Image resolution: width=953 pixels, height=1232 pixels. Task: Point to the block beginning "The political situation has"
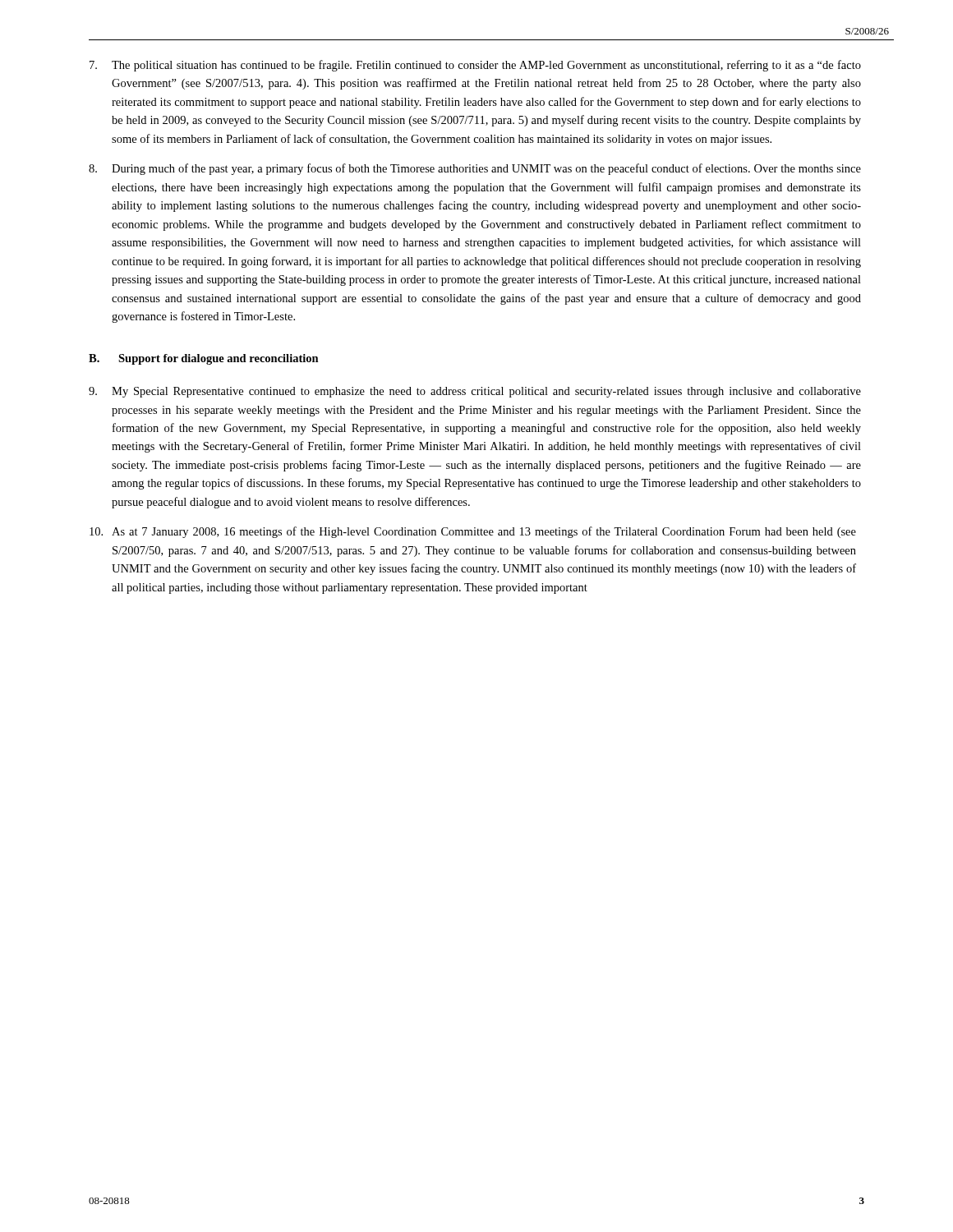click(475, 102)
